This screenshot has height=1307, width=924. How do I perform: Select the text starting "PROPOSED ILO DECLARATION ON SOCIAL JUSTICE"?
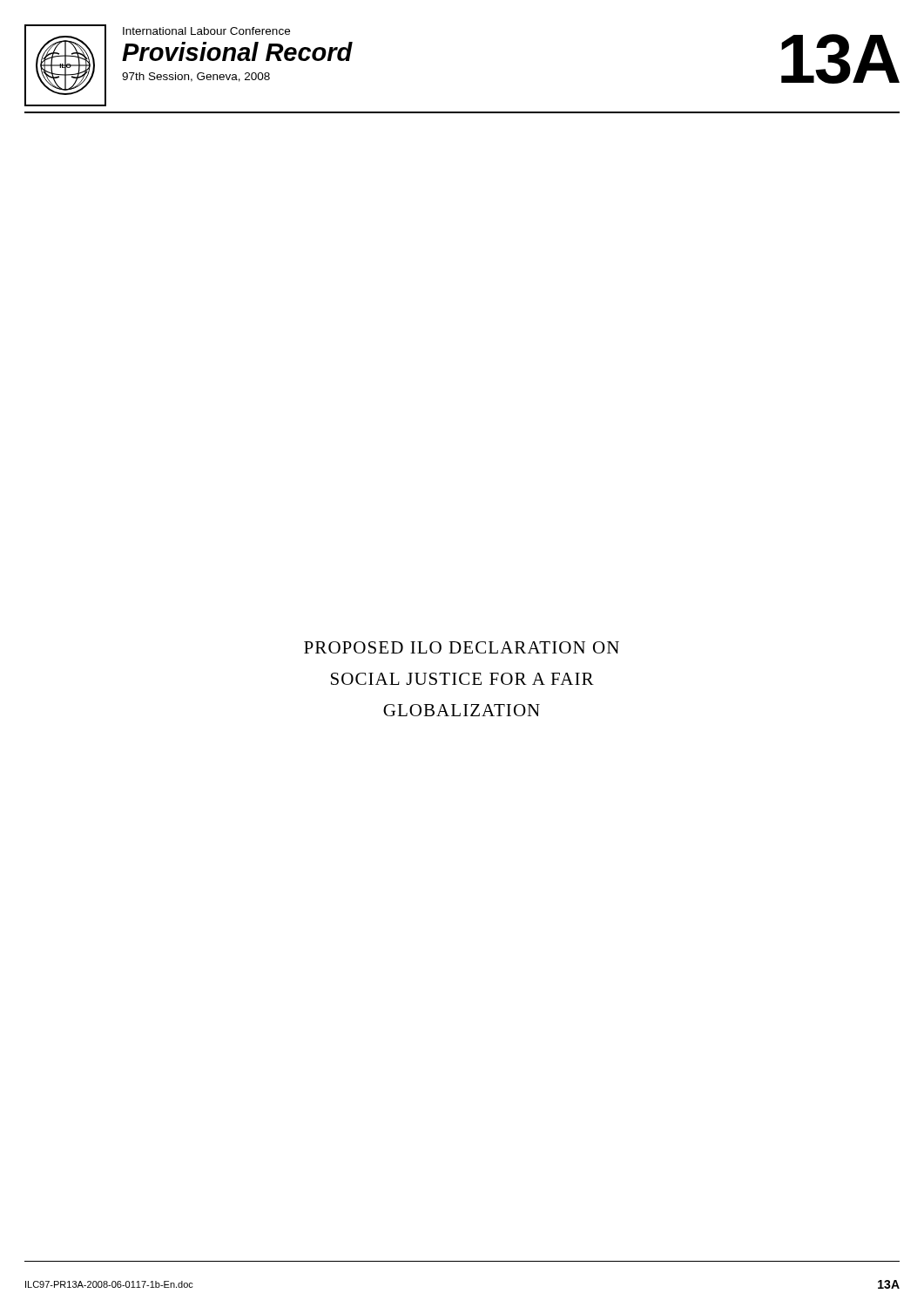[x=462, y=680]
